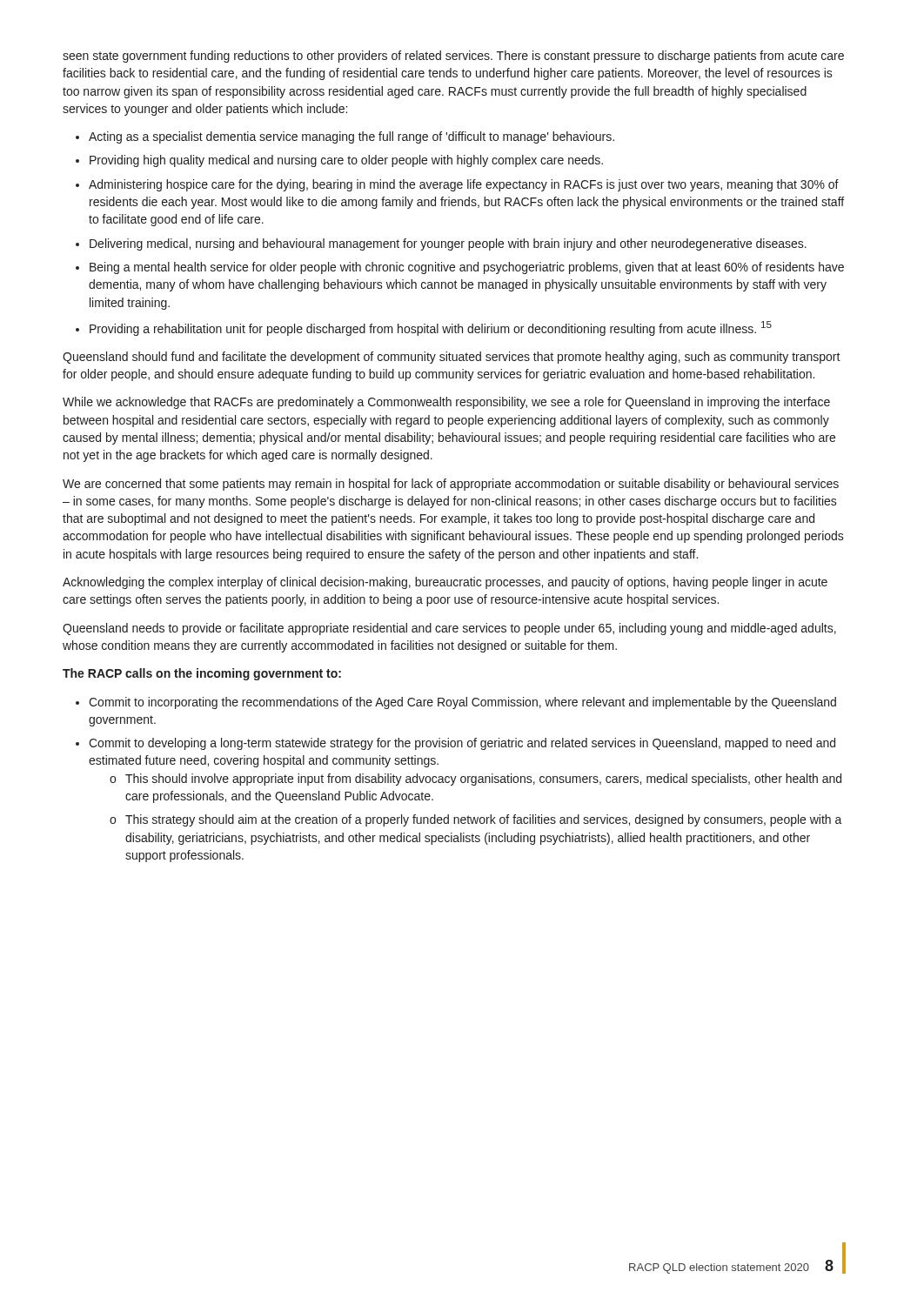Click the passage that begins "This strategy should aim at the creation of"
Screen dimensions: 1305x924
coord(483,837)
